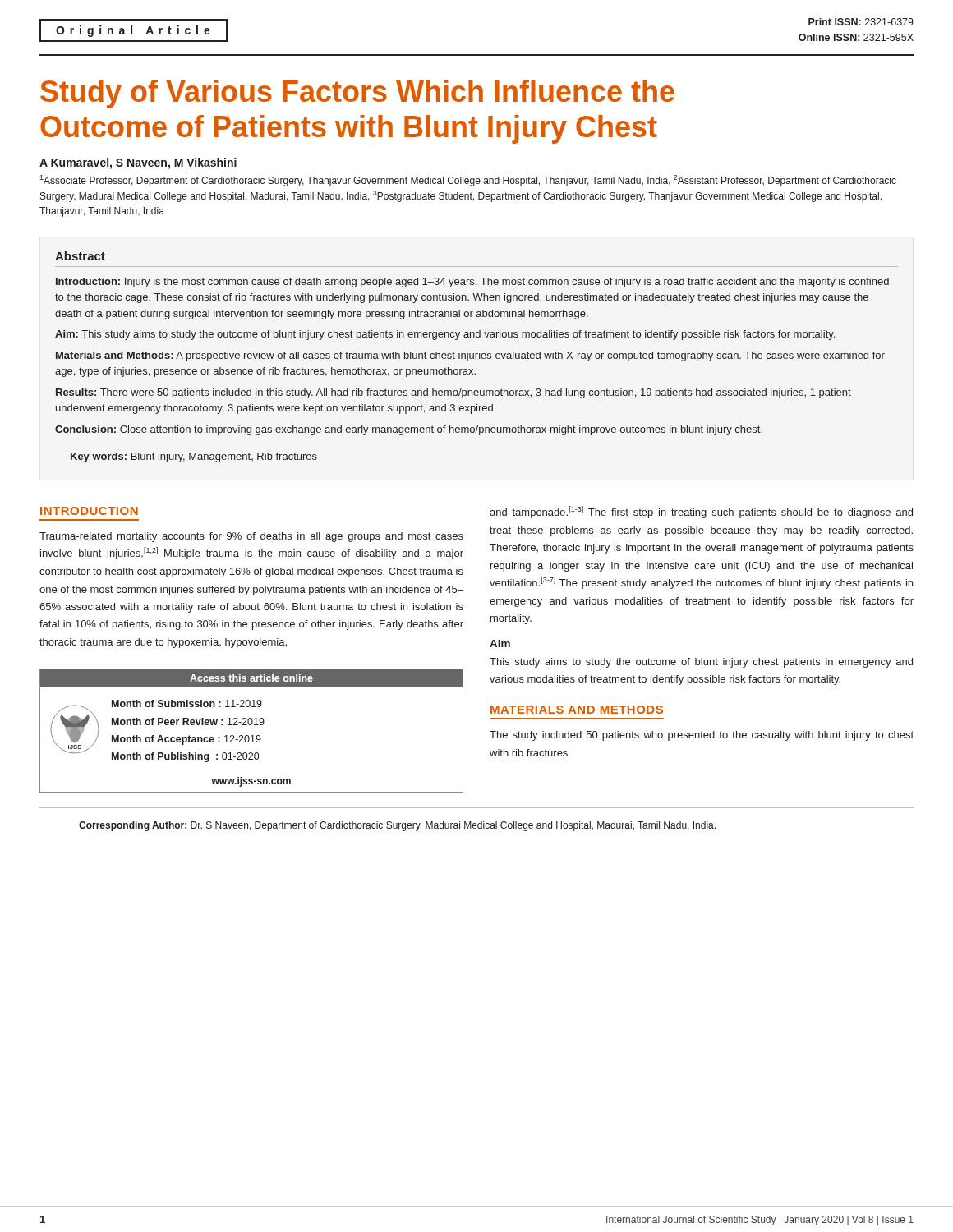The height and width of the screenshot is (1232, 953).
Task: Point to the region starting "1Associate Professor, Department of Cardiothoracic Surgery, Thanjavur Government"
Action: point(476,195)
